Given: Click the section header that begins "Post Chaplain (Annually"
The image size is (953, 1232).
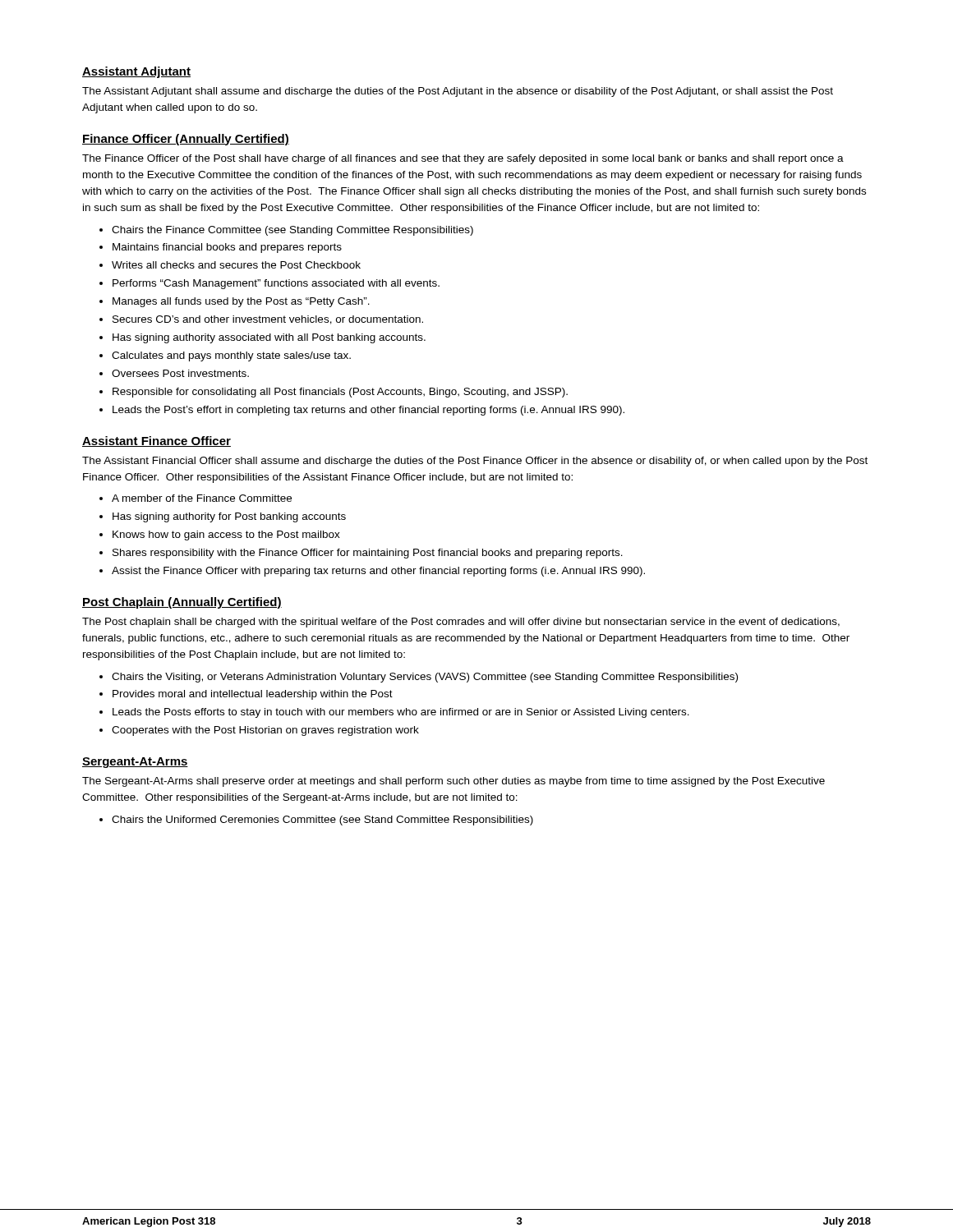Looking at the screenshot, I should coord(182,601).
